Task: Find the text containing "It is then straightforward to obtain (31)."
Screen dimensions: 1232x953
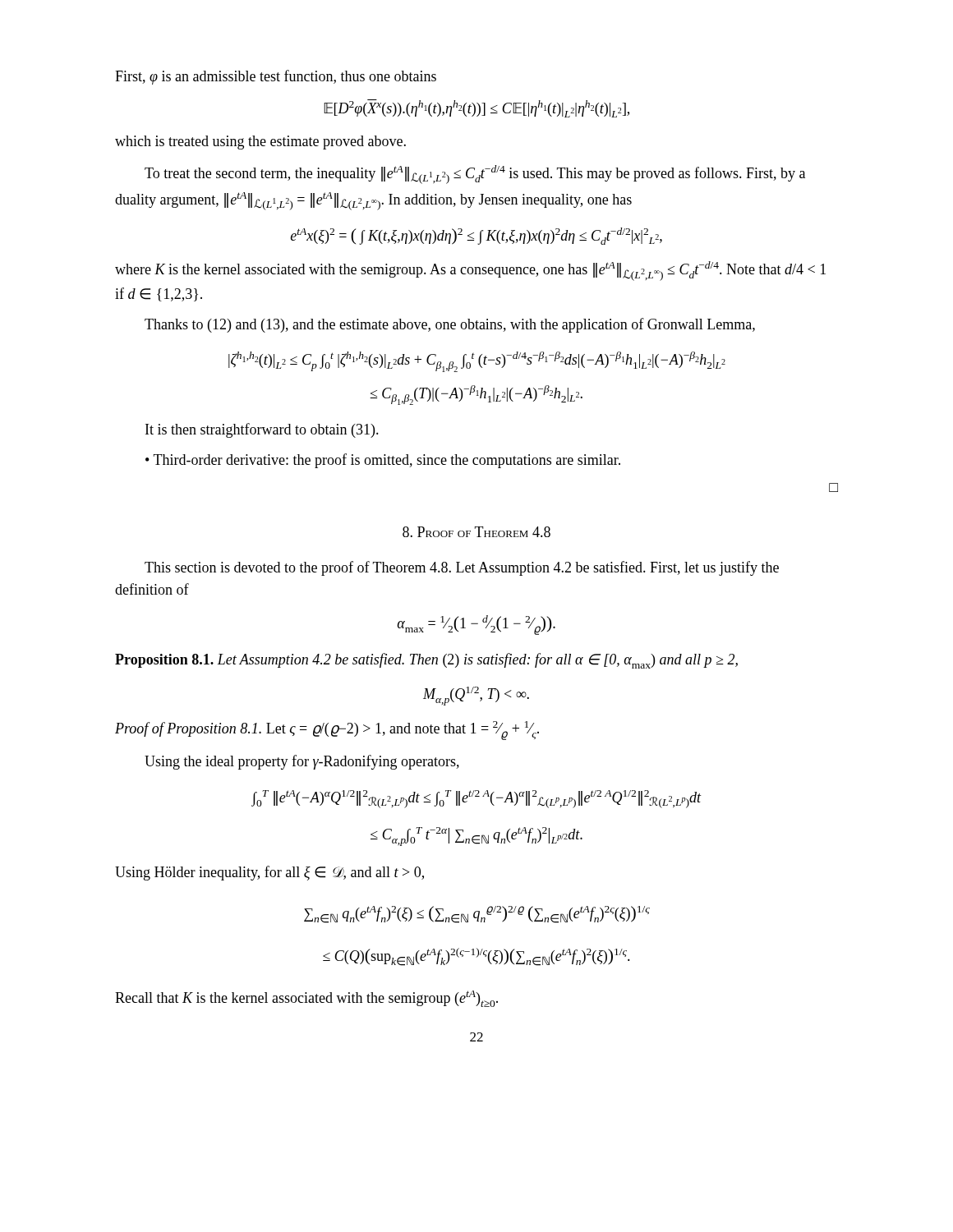Action: pyautogui.click(x=262, y=430)
